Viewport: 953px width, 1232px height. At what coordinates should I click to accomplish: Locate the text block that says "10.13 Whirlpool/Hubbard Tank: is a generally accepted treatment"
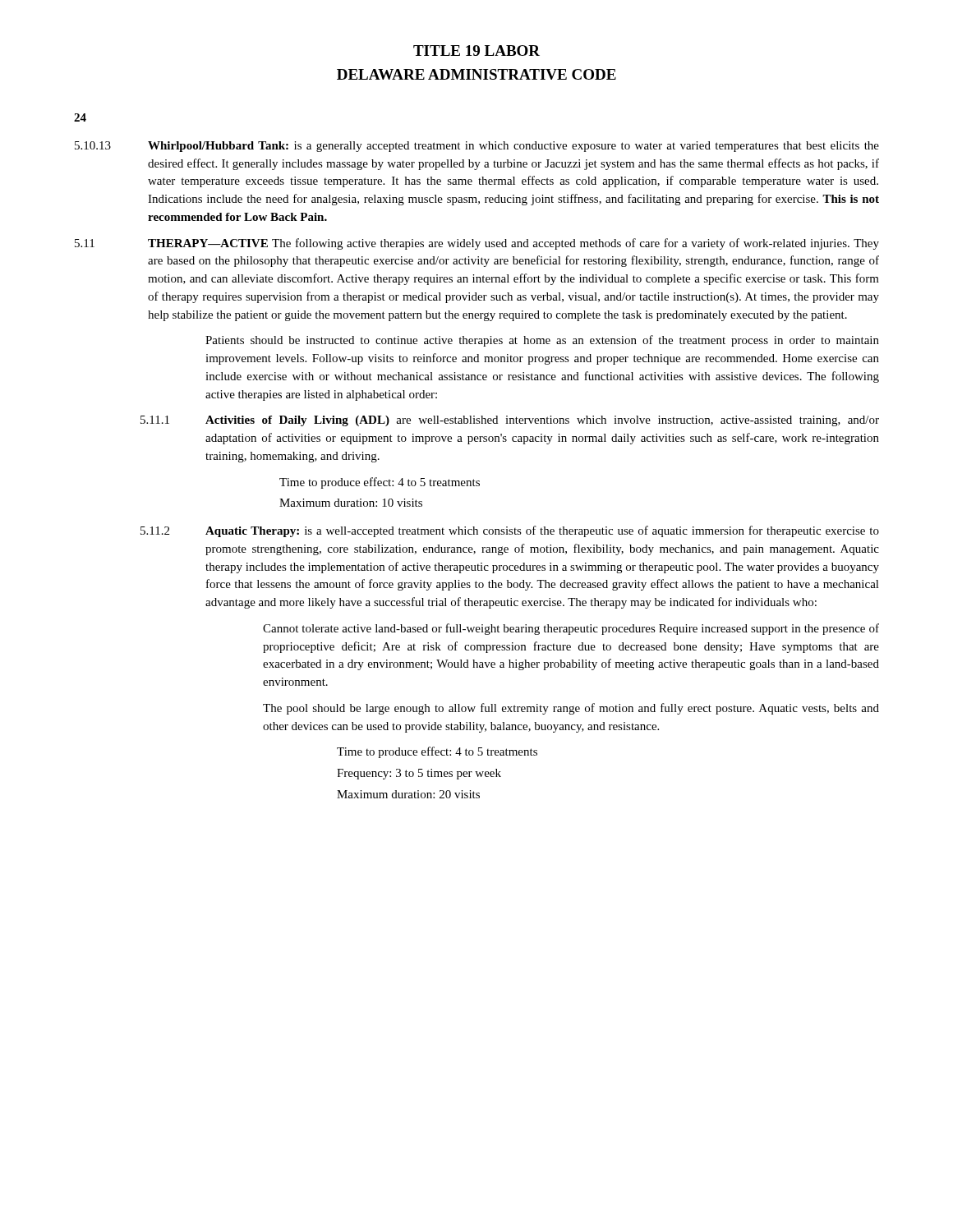(x=513, y=182)
